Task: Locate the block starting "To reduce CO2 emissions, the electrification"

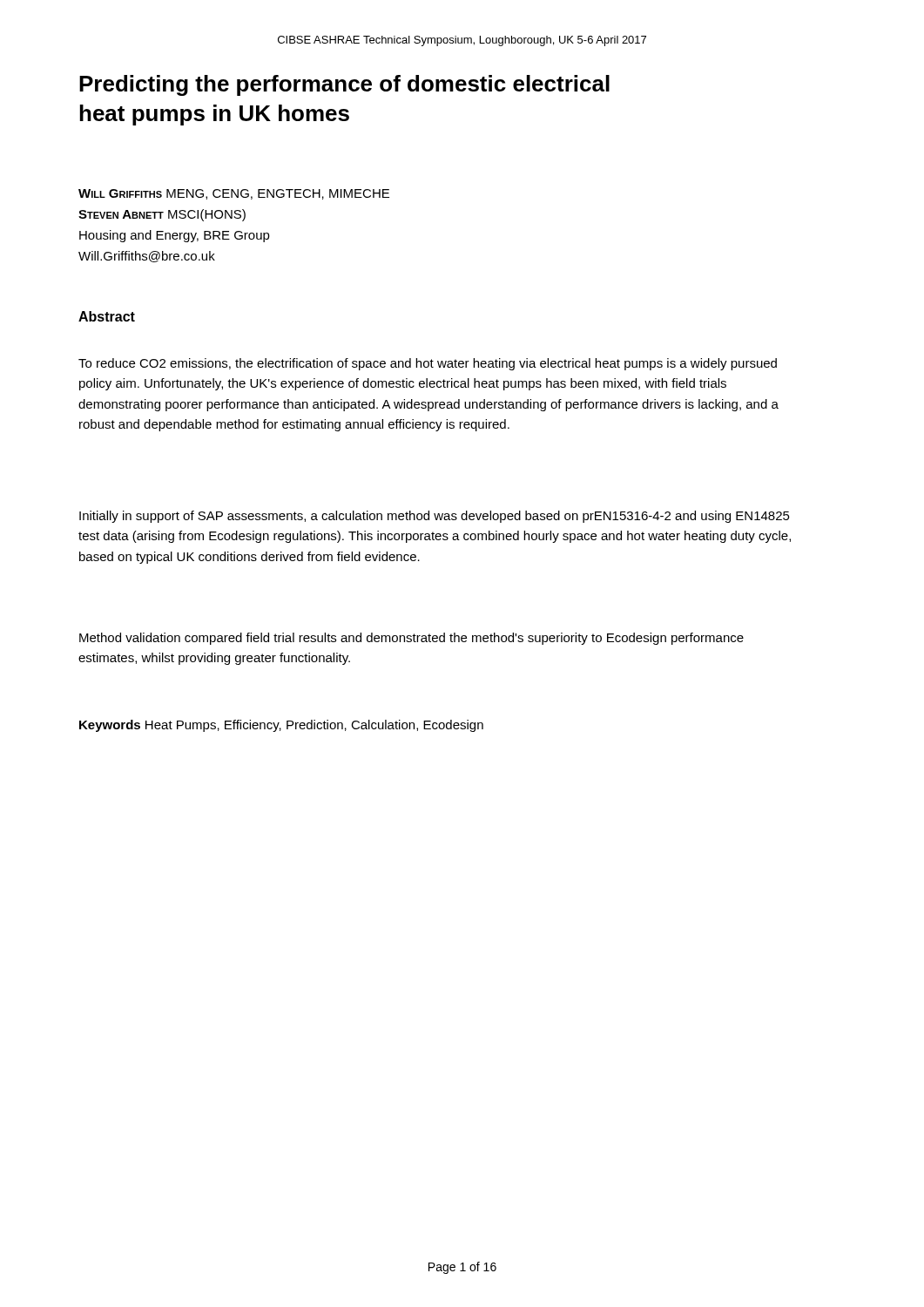Action: (x=428, y=393)
